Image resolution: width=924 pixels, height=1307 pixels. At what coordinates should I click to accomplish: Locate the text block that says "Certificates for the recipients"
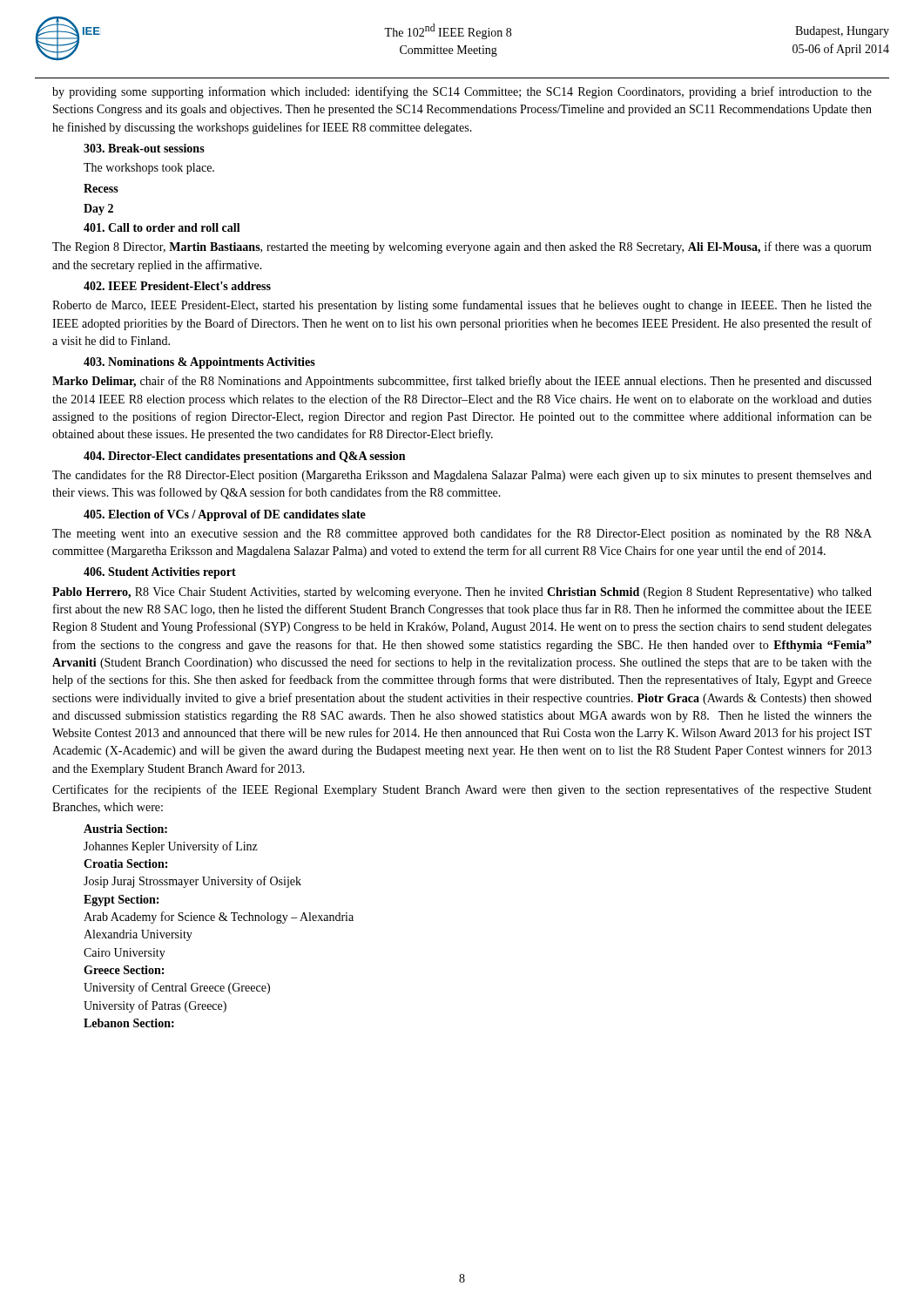462,799
